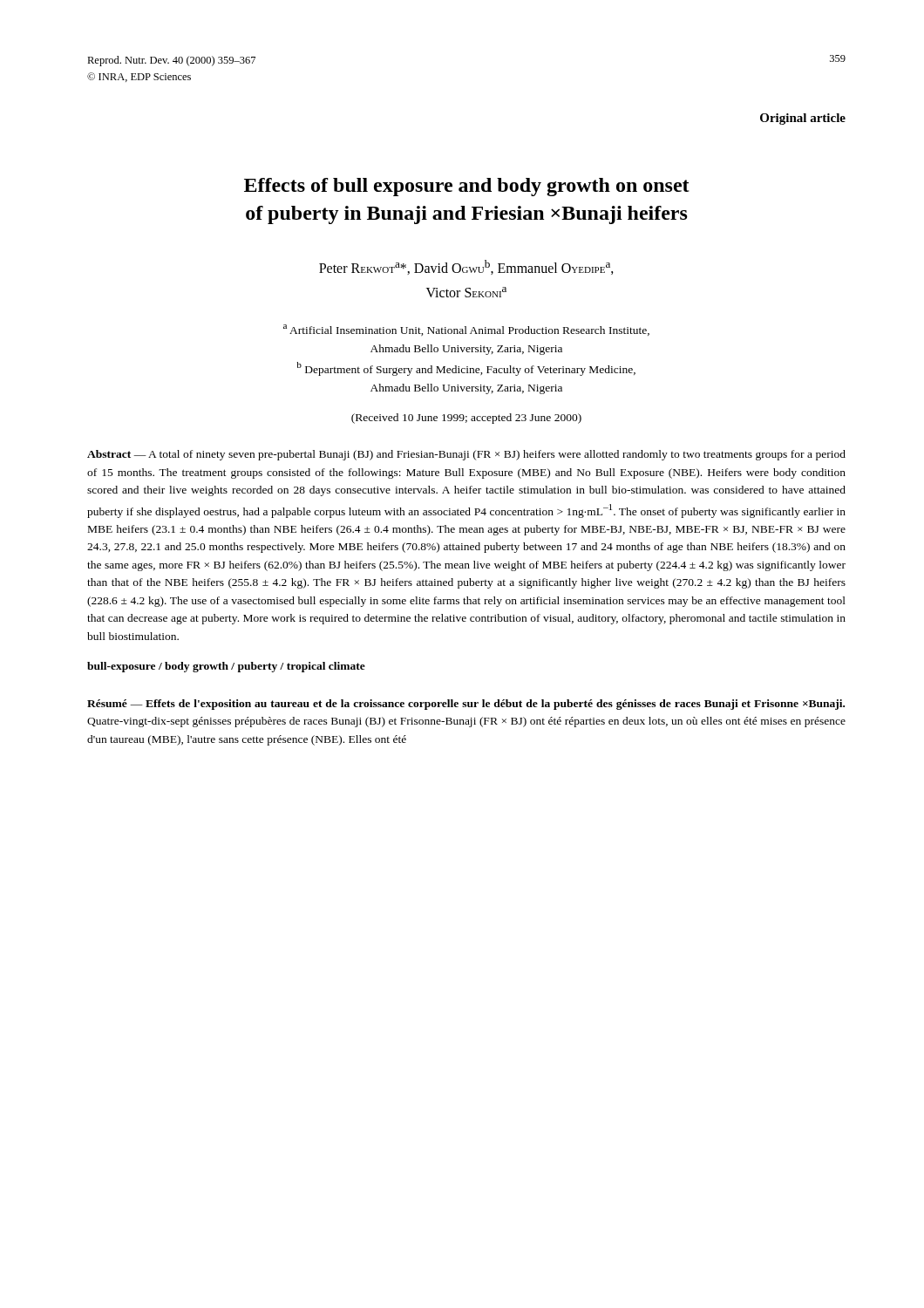
Task: Click on the text starting "Original article"
Action: 802,118
